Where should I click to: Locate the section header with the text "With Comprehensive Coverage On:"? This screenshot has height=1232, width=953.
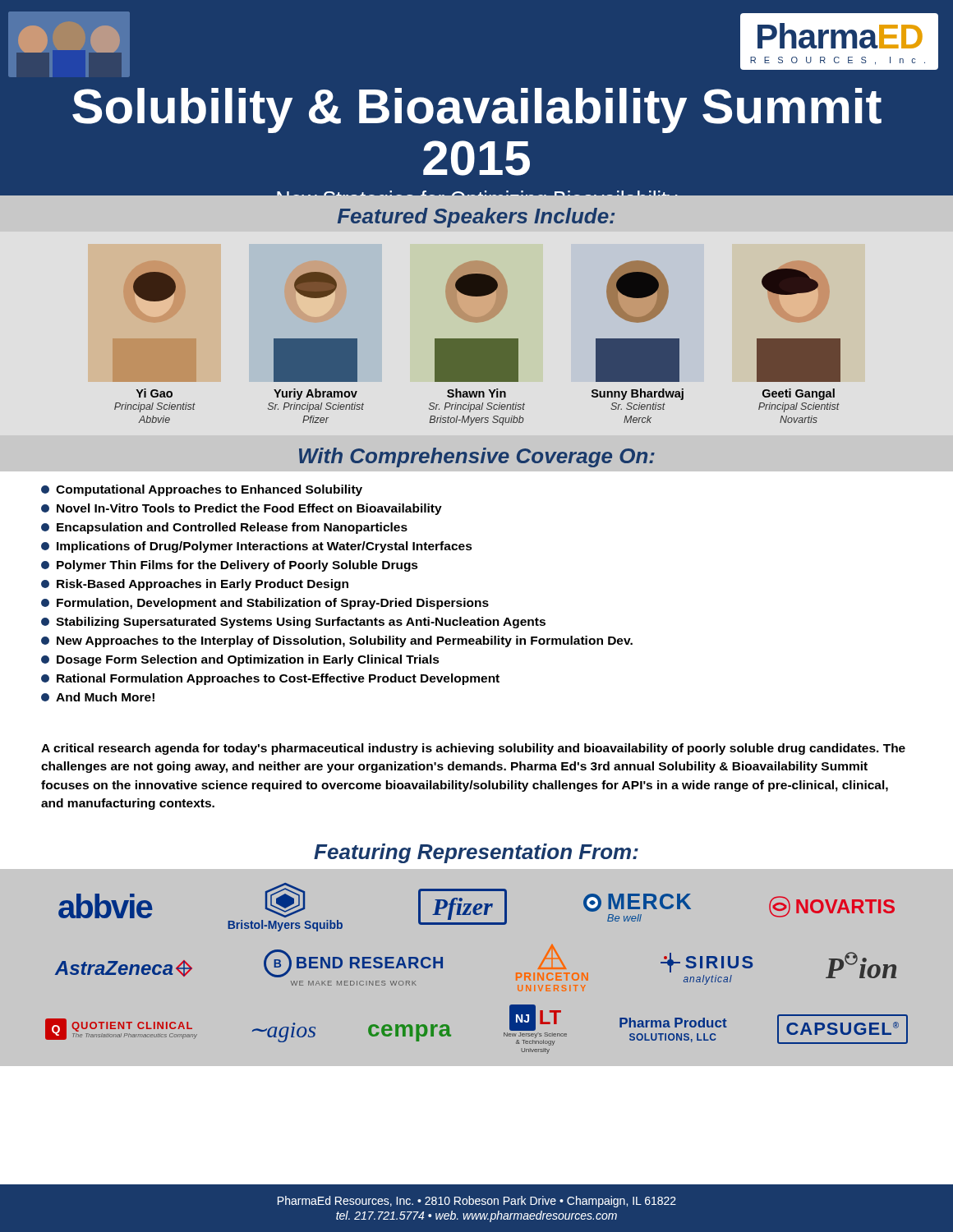point(476,456)
